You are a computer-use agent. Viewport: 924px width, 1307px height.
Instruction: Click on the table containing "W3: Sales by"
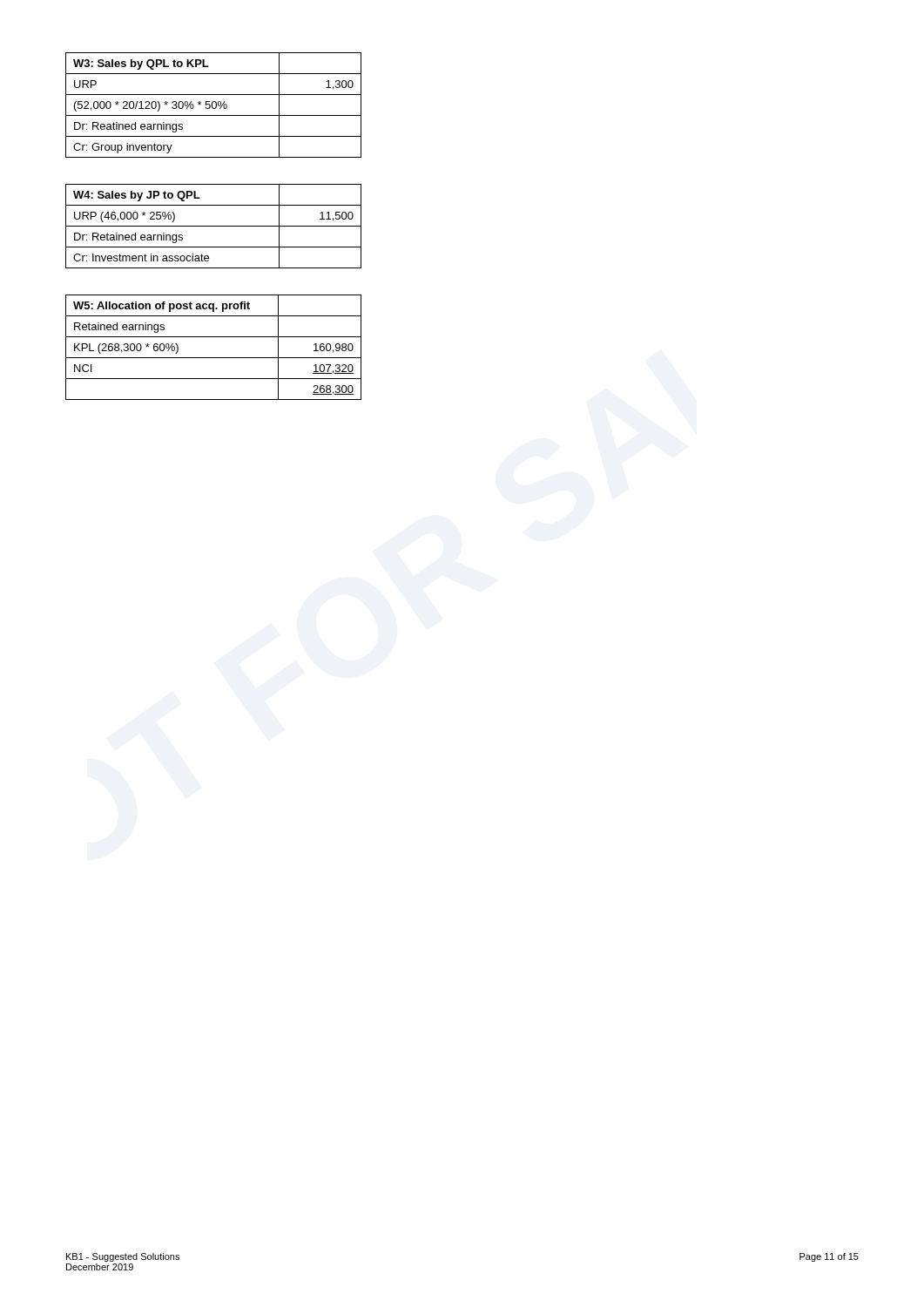[462, 105]
